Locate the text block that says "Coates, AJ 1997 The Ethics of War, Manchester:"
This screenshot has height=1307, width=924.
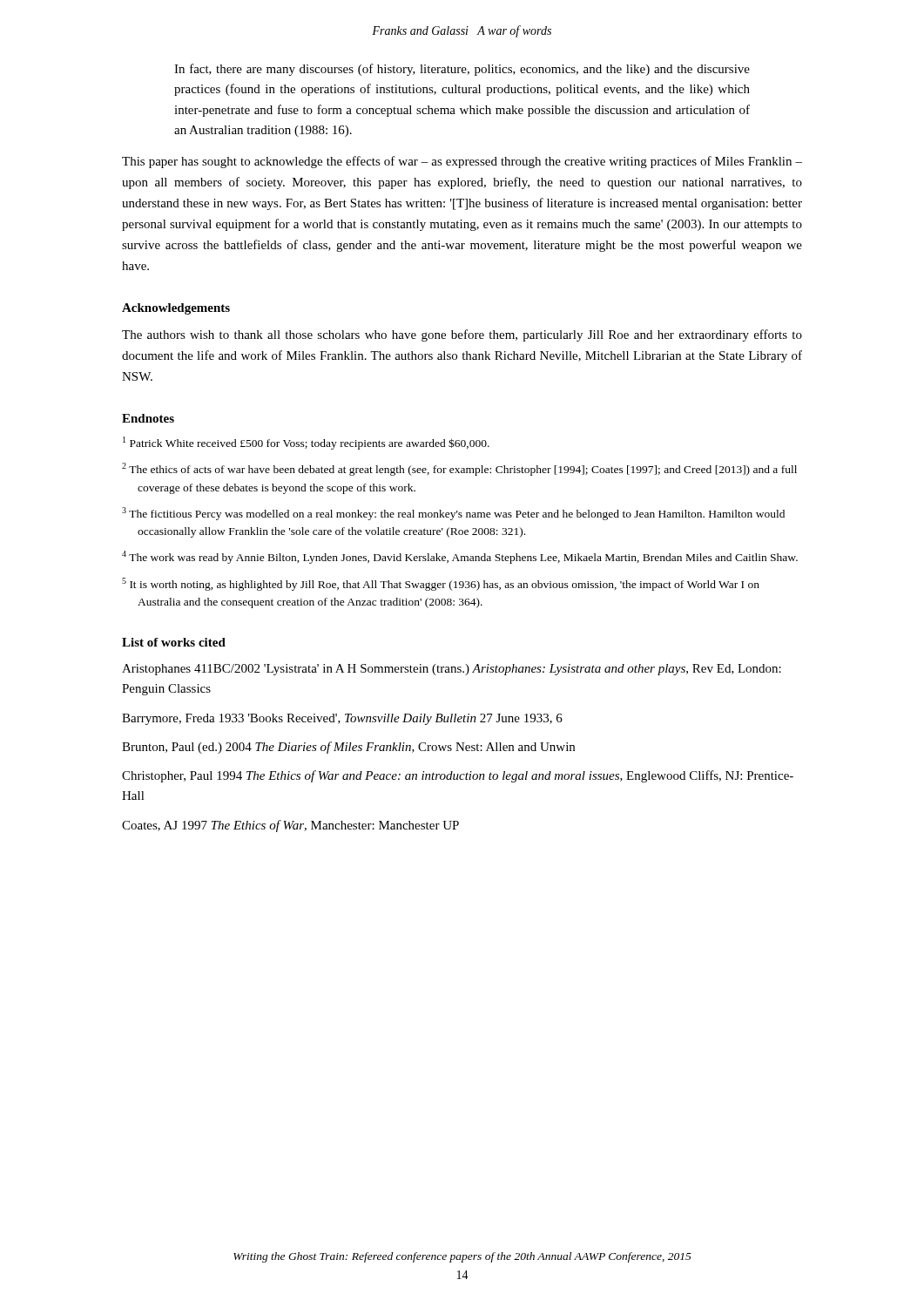291,825
